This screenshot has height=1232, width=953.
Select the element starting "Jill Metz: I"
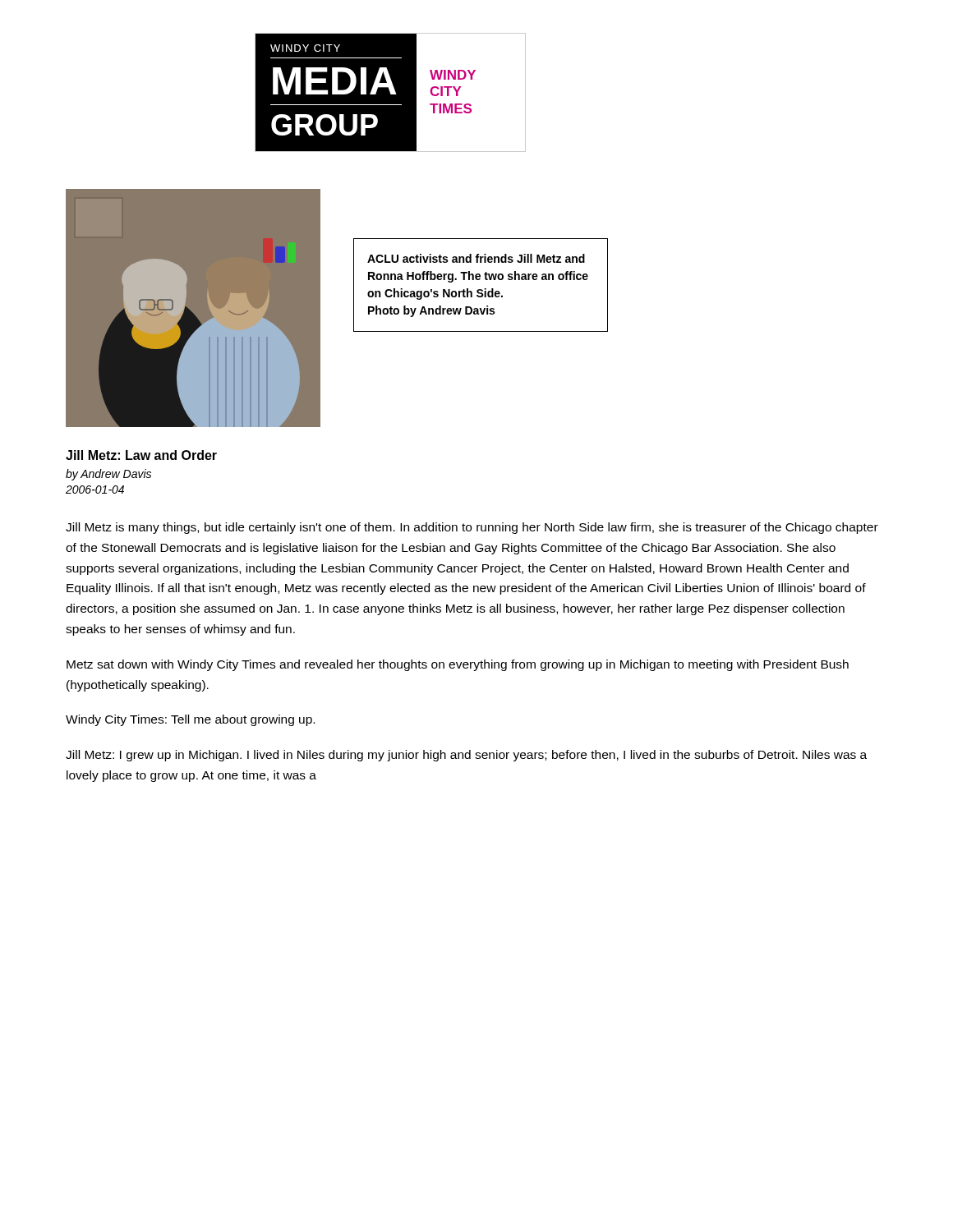(x=476, y=765)
